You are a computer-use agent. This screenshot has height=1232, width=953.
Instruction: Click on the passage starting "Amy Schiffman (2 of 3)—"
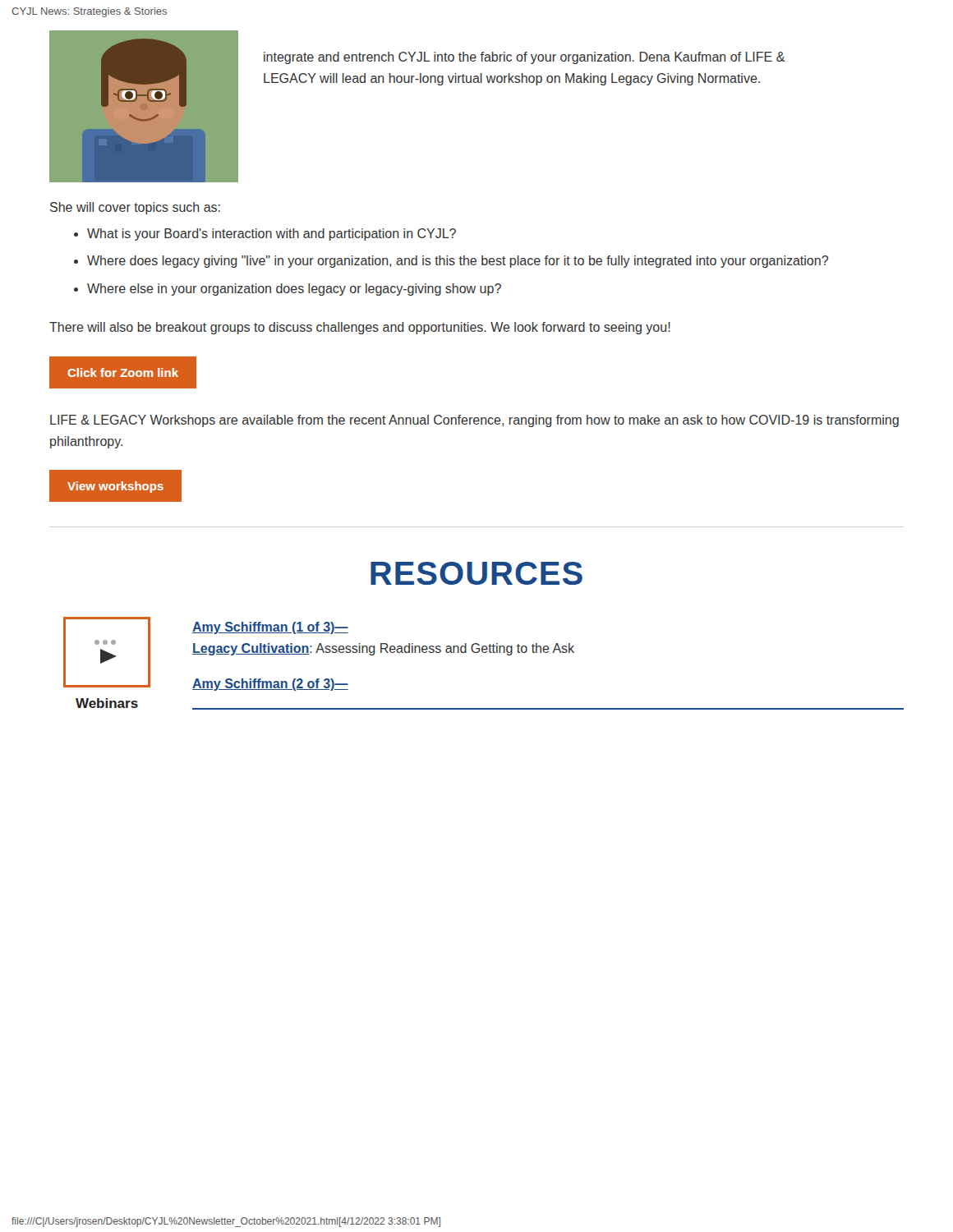[x=270, y=684]
